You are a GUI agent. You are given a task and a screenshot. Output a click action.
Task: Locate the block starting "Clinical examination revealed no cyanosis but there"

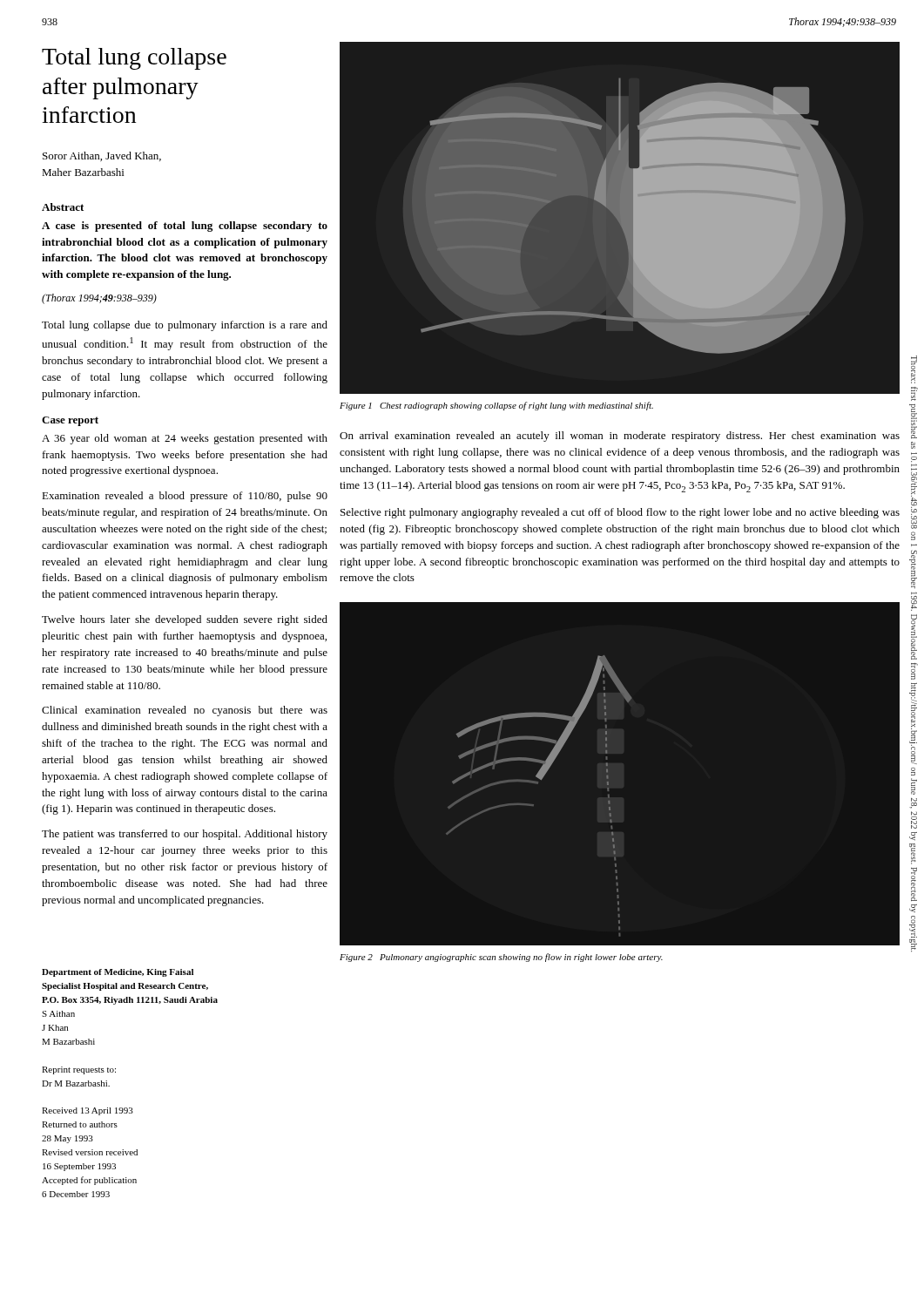coord(185,759)
